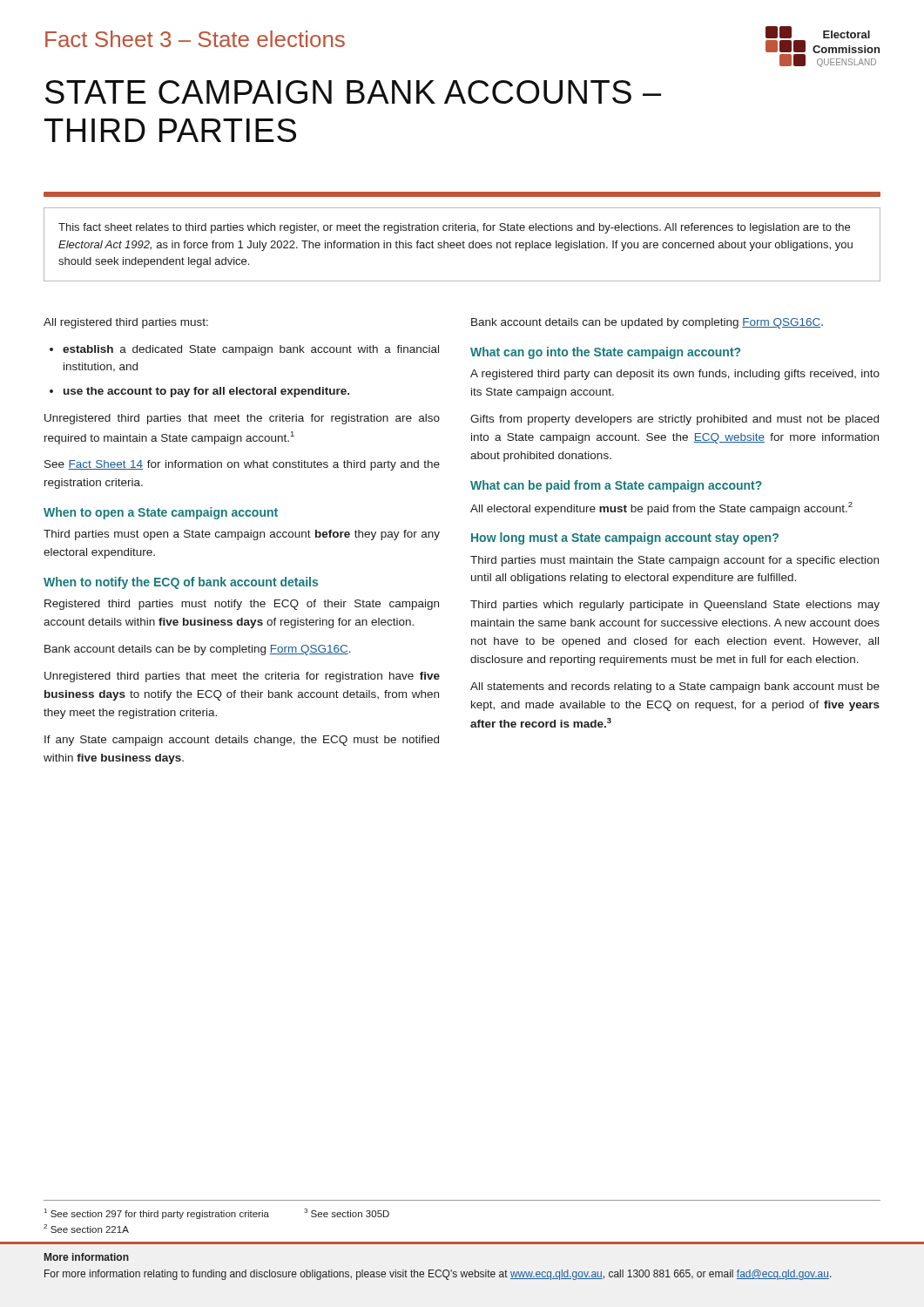Click on the text block containing "A registered third party can deposit its own"

[675, 383]
